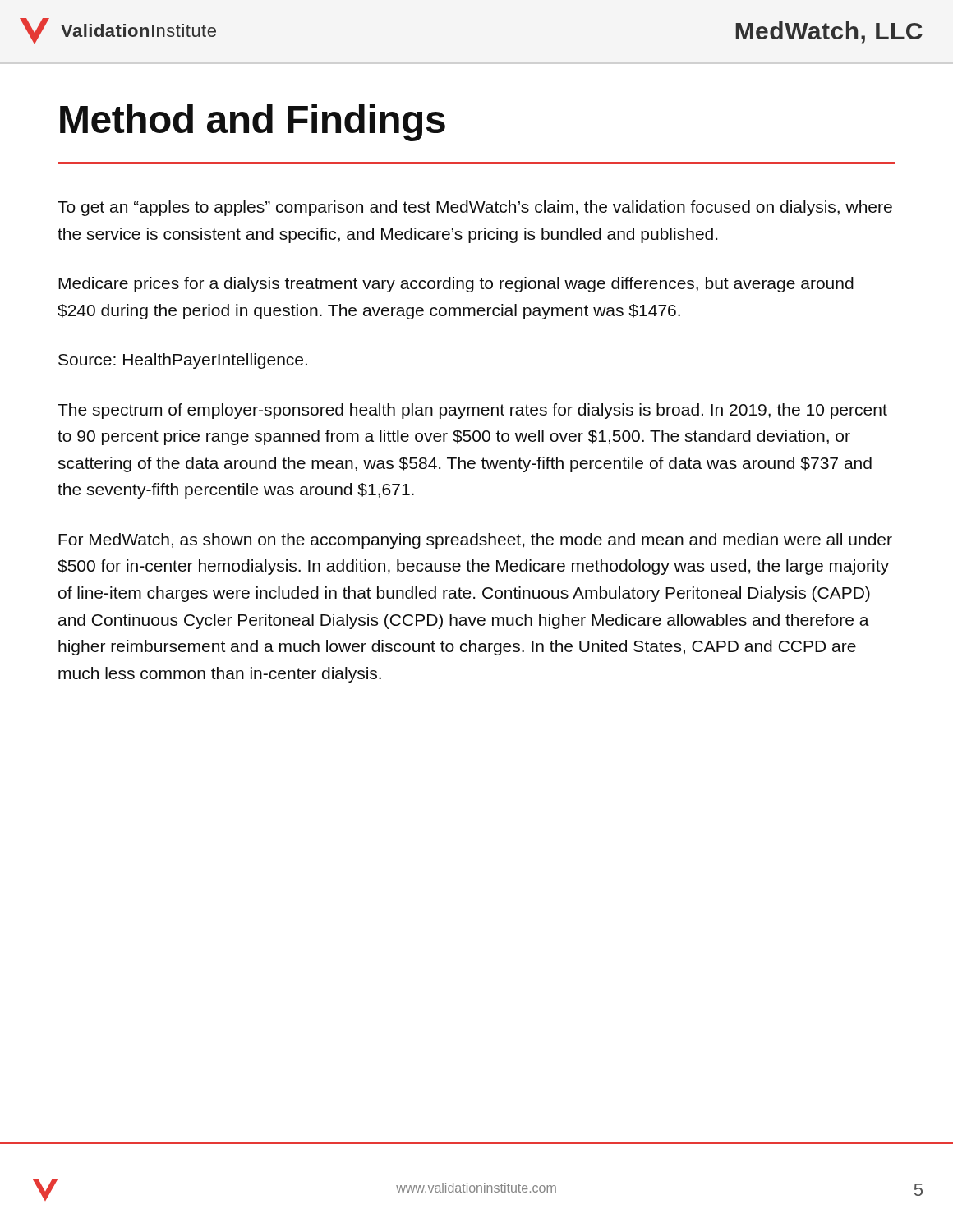Click on the text block containing "To get an “apples to apples”"
Screen dimensions: 1232x953
(475, 220)
